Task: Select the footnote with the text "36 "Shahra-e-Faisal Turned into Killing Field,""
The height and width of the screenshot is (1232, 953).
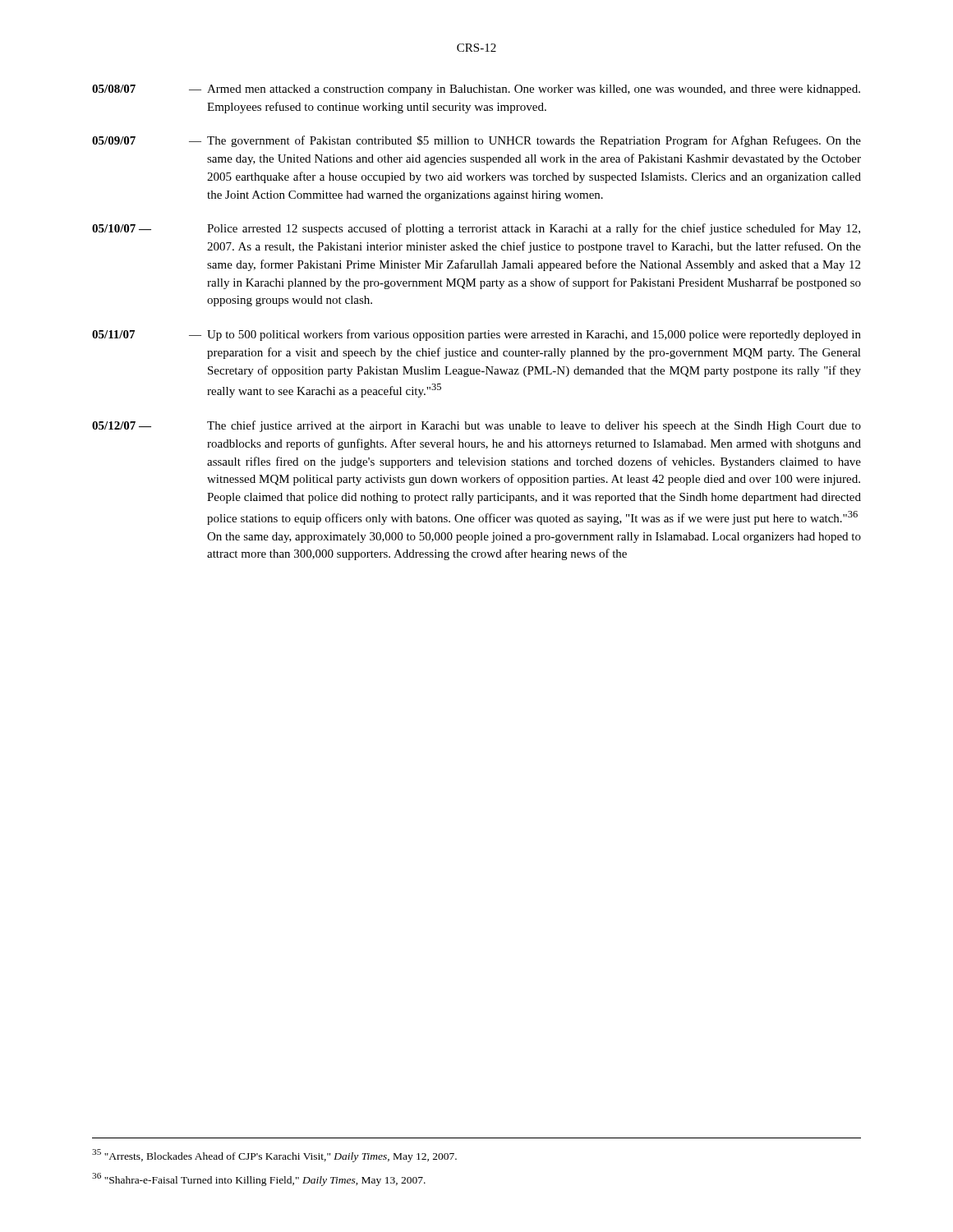Action: [x=259, y=1178]
